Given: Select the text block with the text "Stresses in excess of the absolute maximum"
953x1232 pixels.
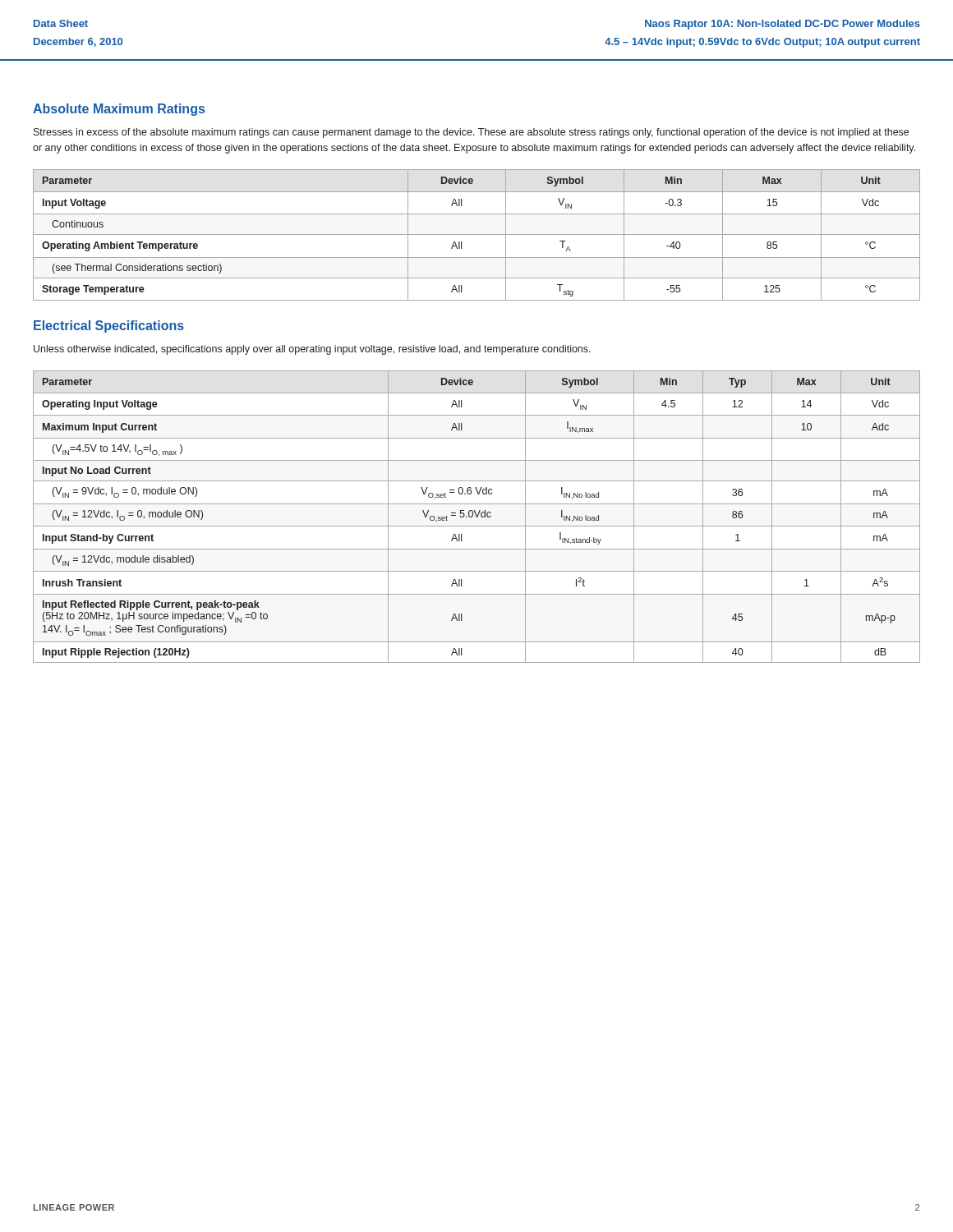Looking at the screenshot, I should point(474,140).
